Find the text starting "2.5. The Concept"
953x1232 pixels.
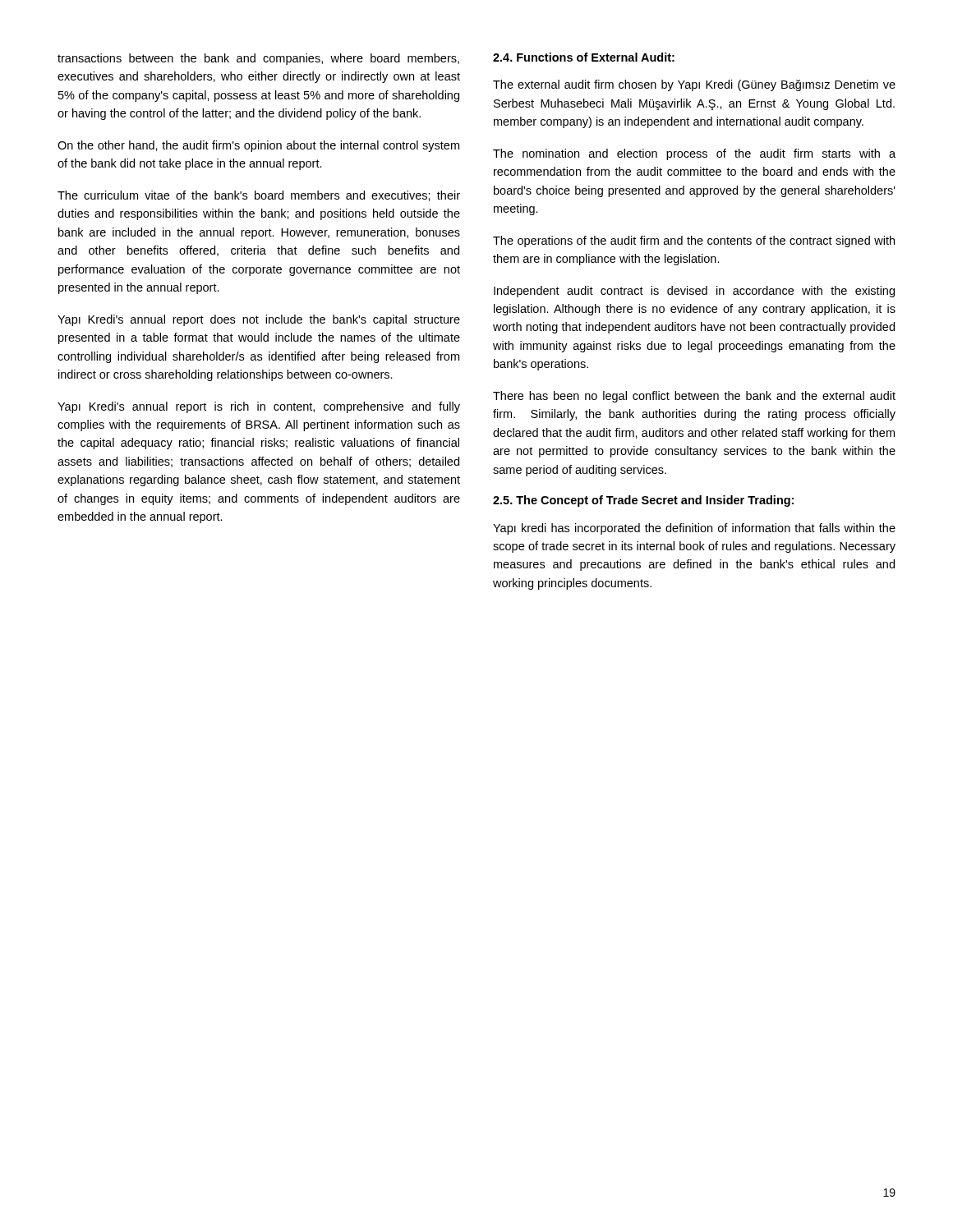coord(644,500)
